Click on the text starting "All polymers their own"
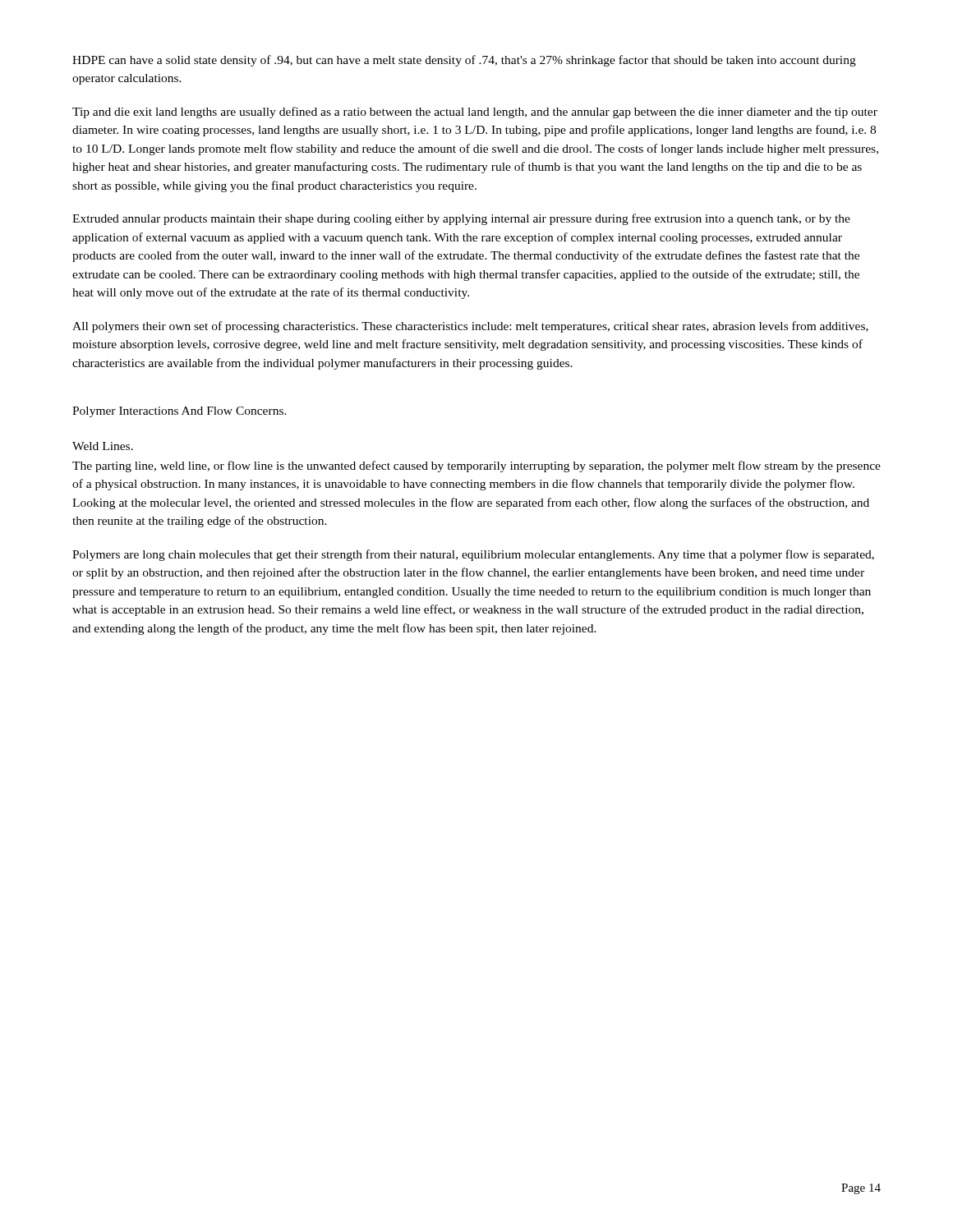This screenshot has height=1232, width=953. pyautogui.click(x=471, y=344)
